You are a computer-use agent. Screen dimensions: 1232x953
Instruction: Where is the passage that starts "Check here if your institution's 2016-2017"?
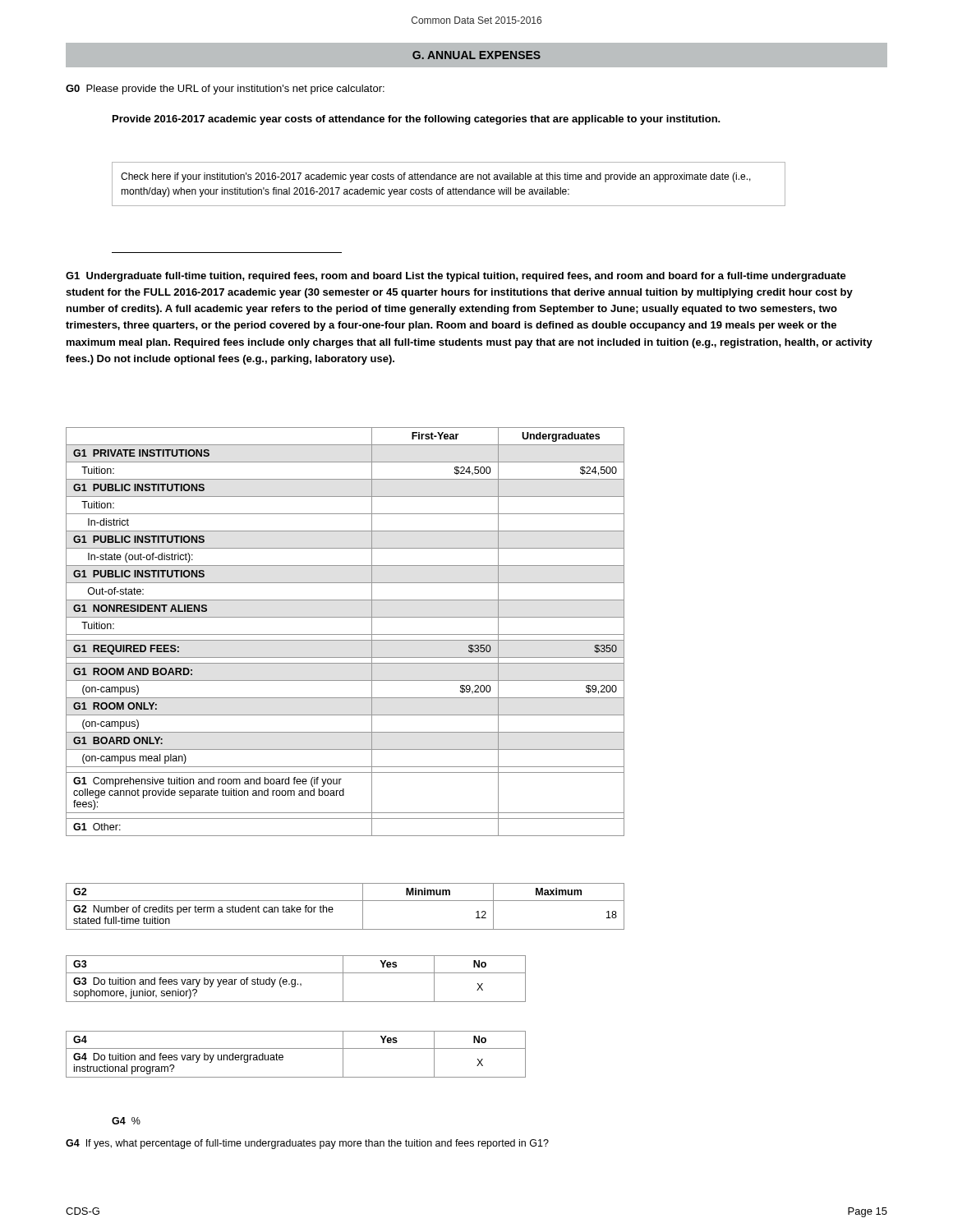436,184
